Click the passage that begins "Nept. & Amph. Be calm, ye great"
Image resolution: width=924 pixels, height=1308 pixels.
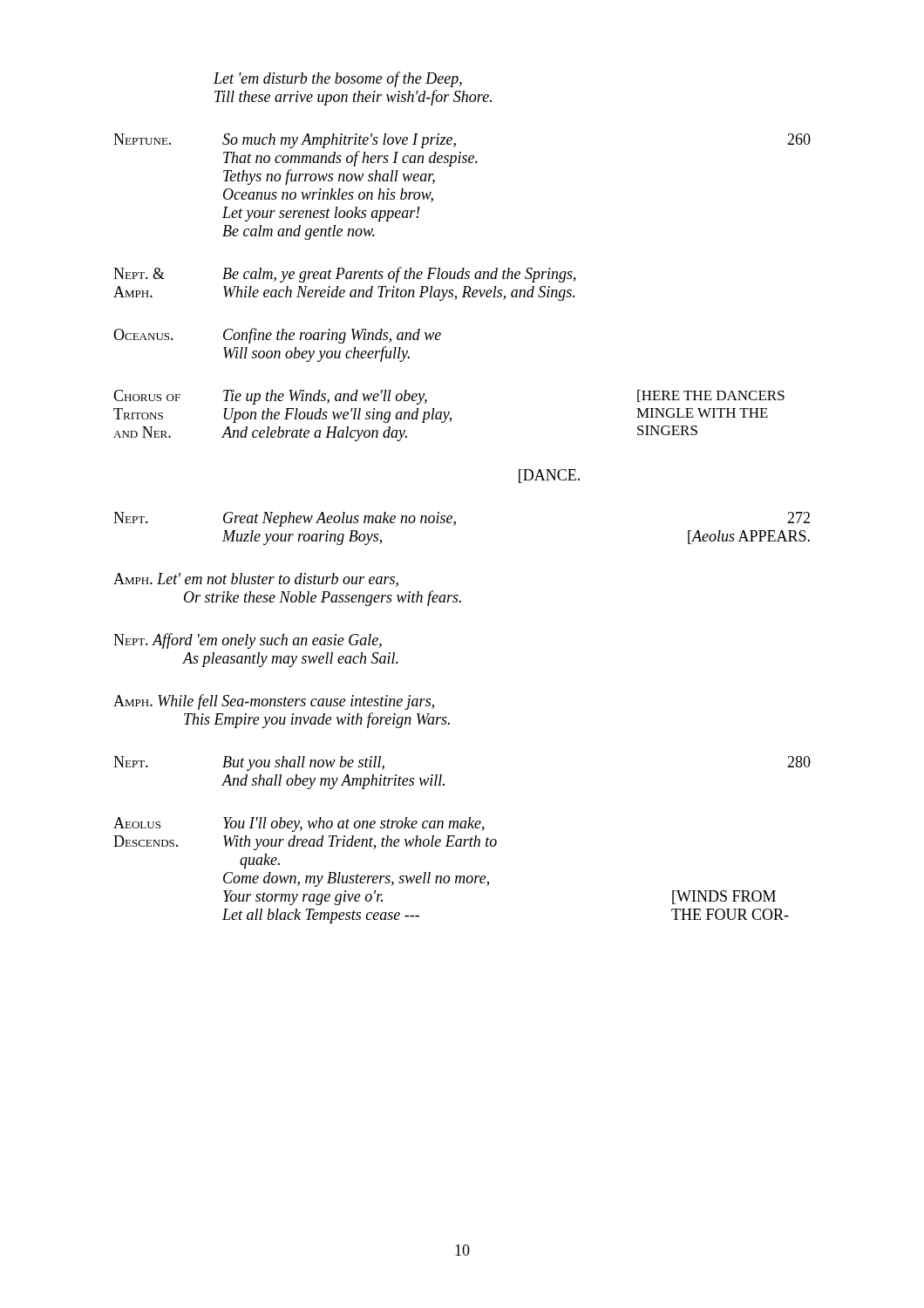462,283
